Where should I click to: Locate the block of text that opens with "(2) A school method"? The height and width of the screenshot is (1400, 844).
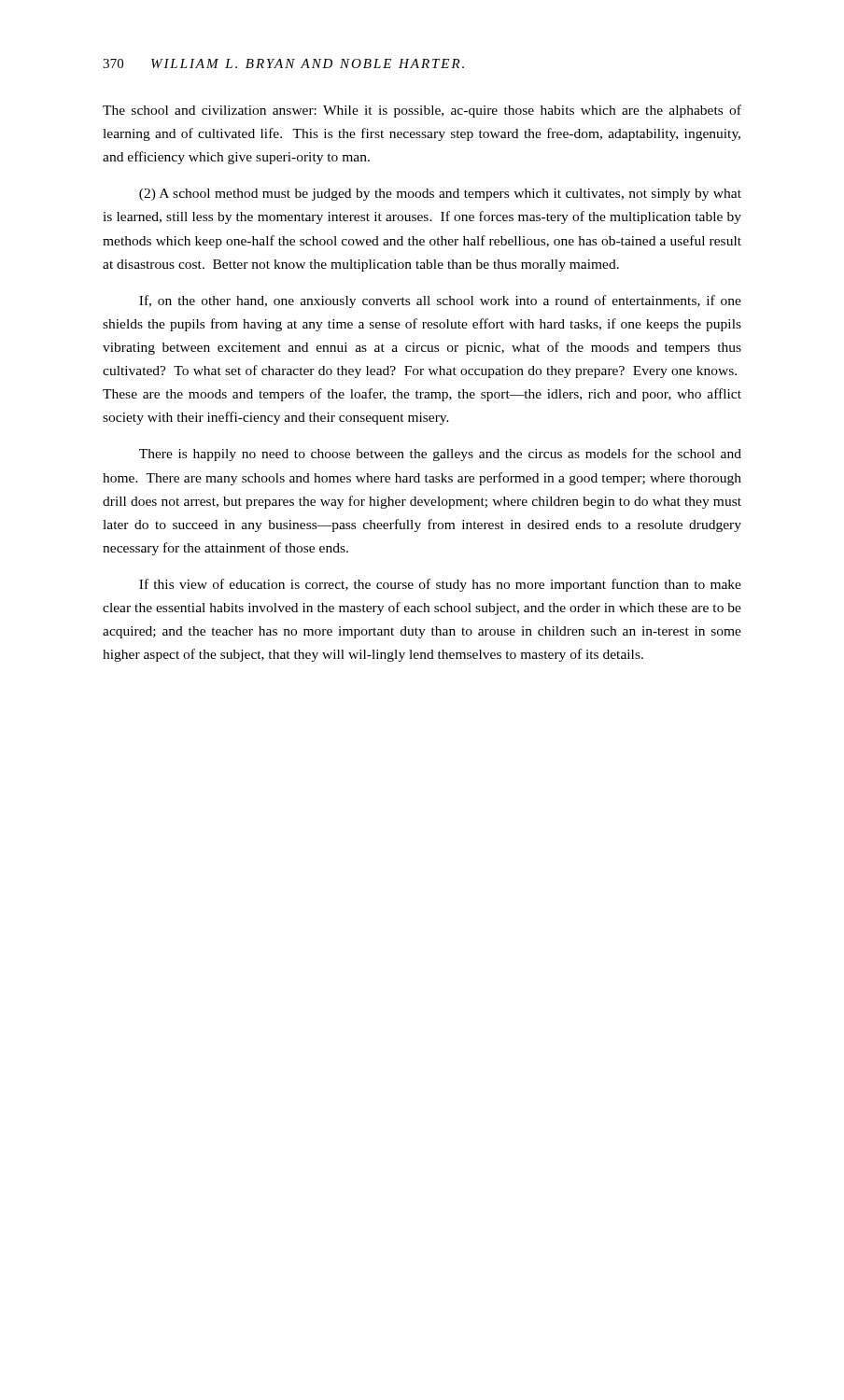(422, 228)
